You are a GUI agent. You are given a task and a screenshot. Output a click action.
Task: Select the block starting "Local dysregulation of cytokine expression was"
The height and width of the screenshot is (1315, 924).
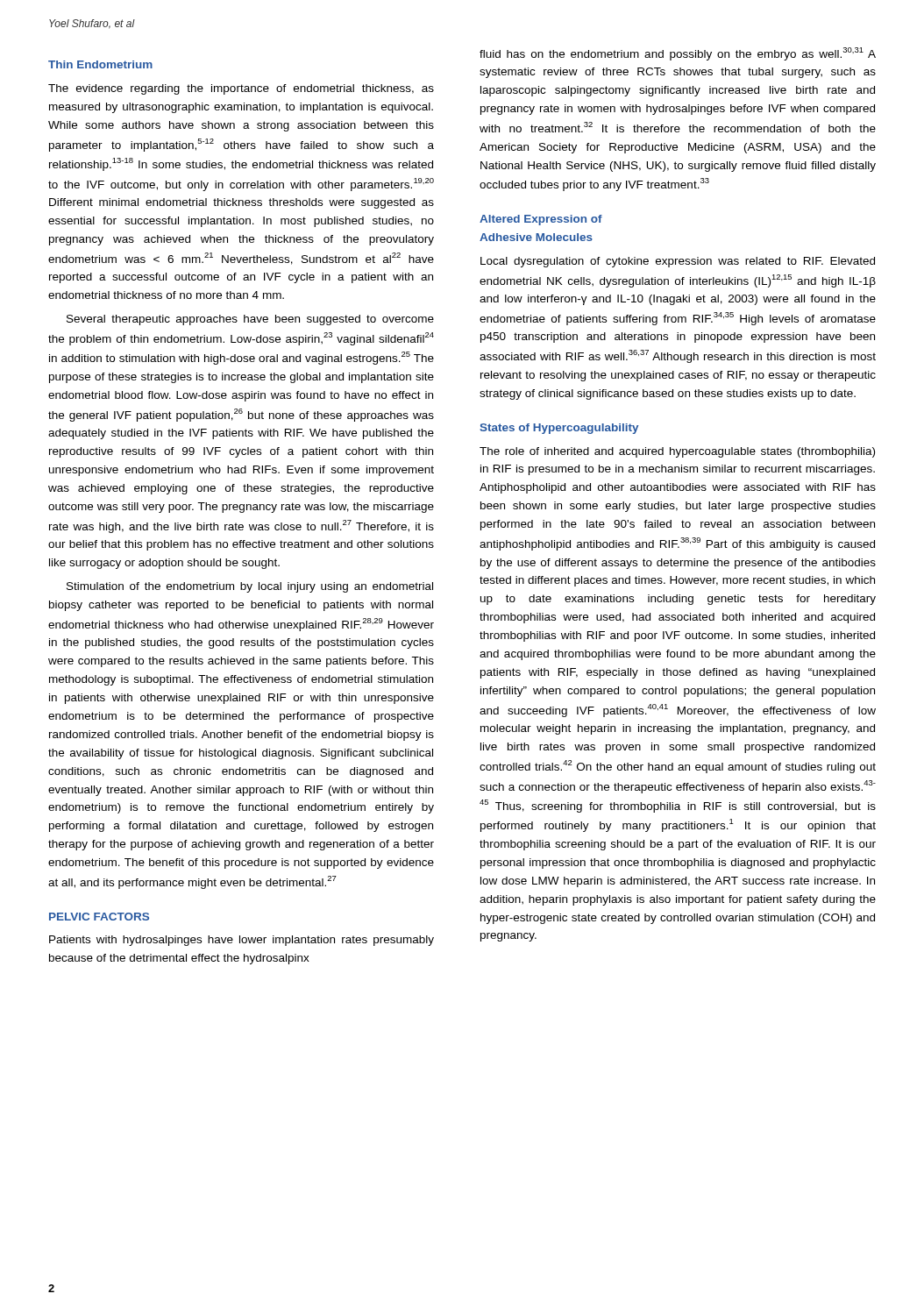point(678,328)
